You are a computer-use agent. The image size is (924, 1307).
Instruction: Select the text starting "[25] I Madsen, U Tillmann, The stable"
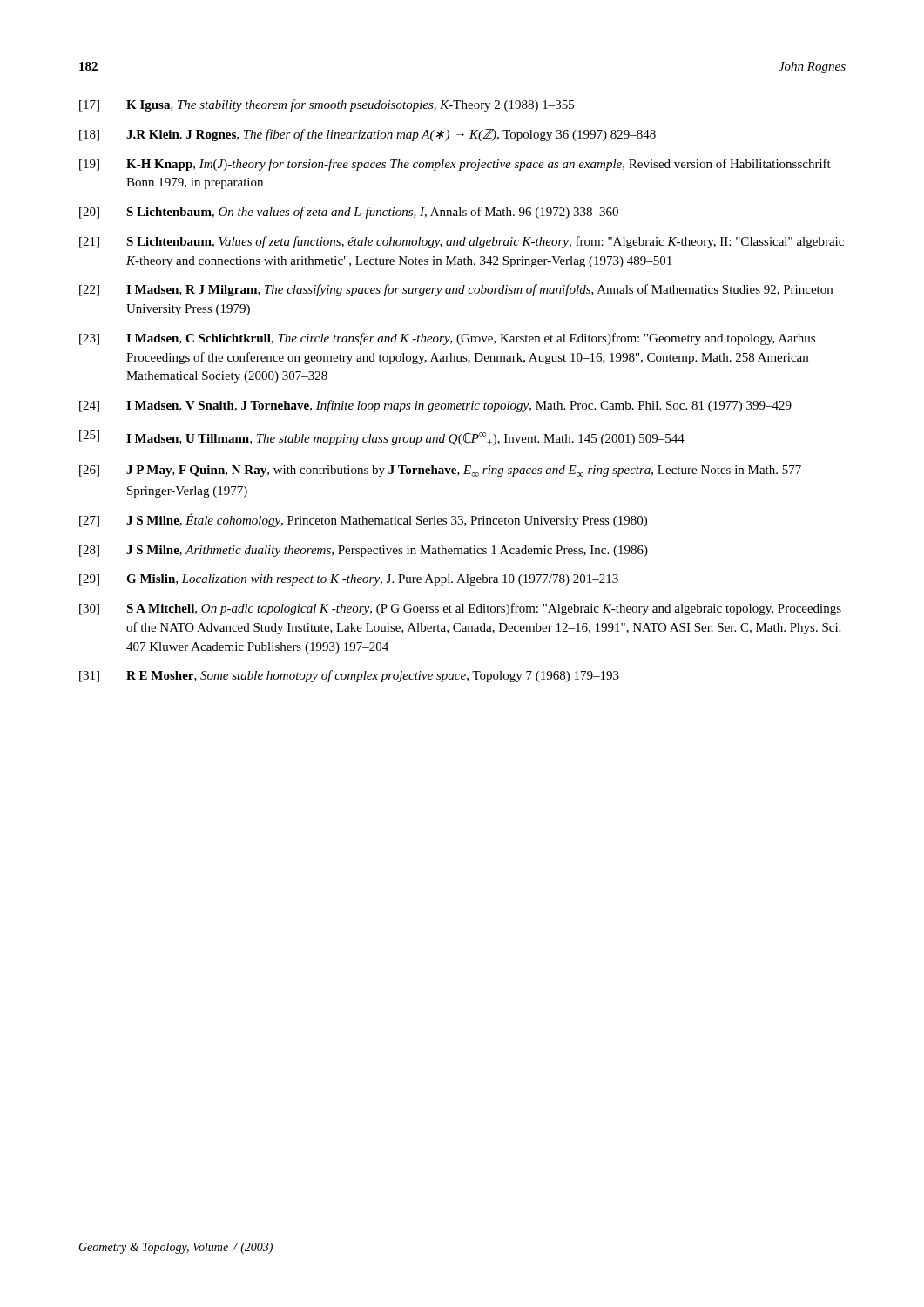[x=462, y=438]
